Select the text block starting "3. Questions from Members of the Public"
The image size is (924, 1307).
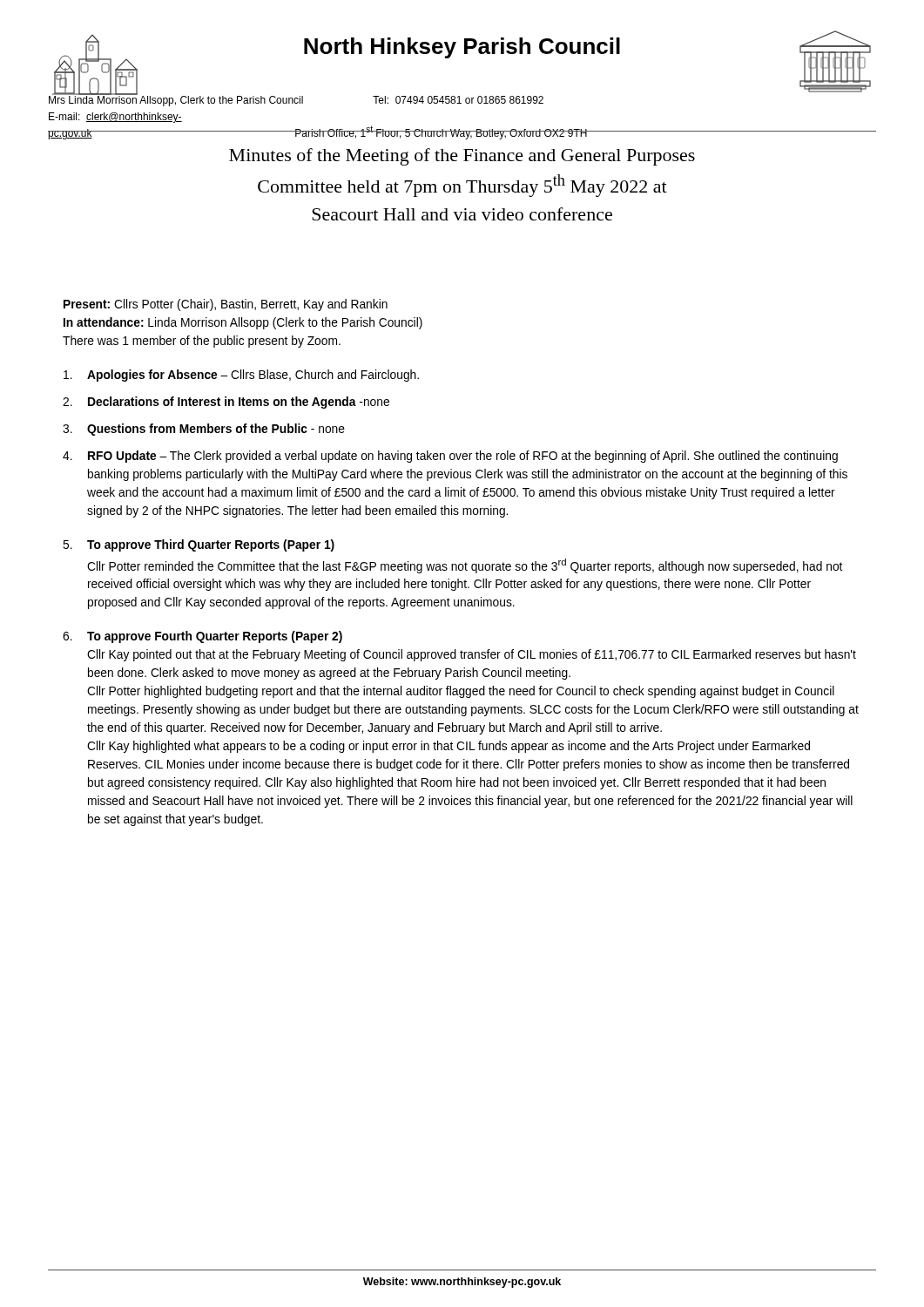point(204,430)
